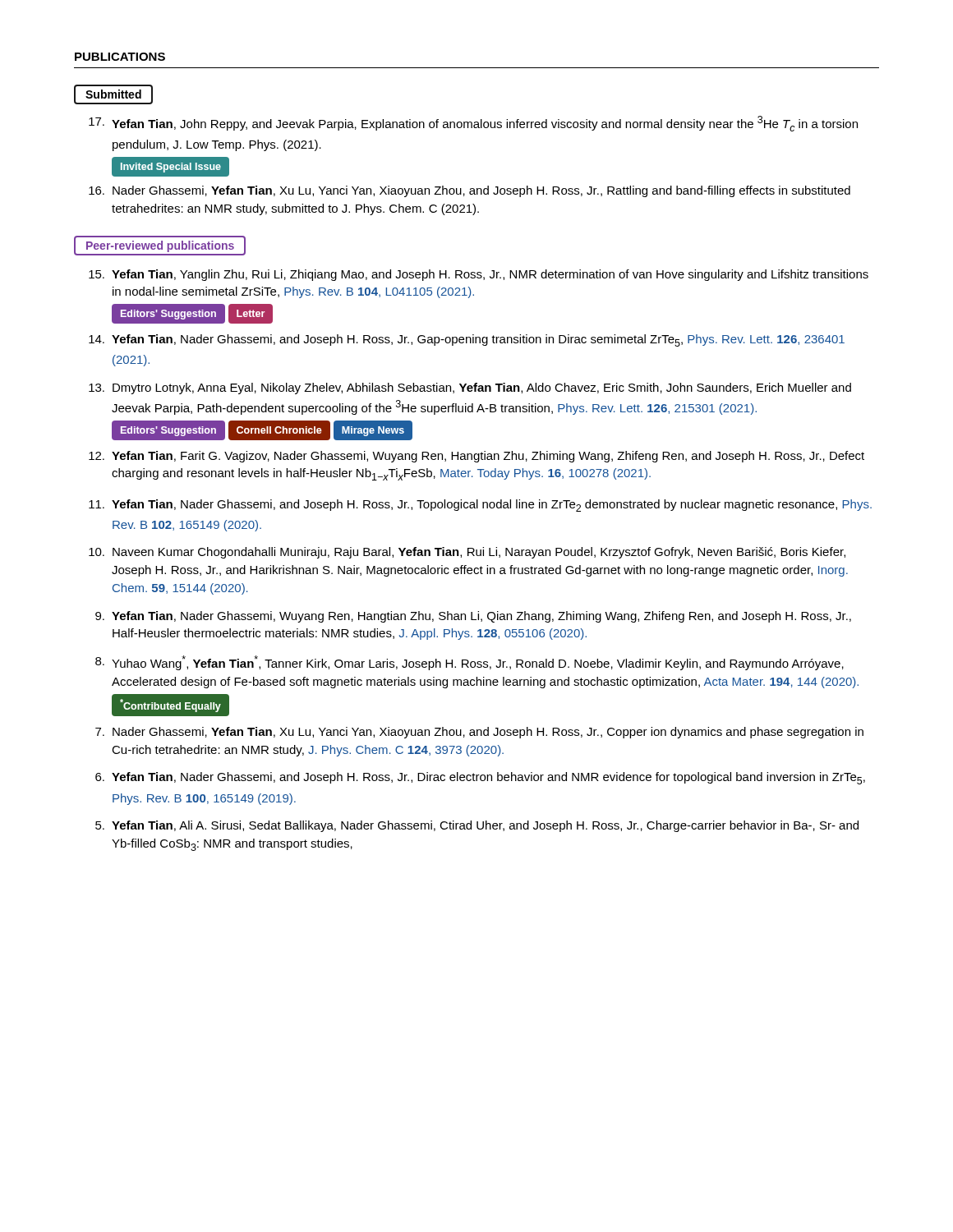This screenshot has height=1232, width=953.
Task: Find a section header
Action: coord(120,56)
